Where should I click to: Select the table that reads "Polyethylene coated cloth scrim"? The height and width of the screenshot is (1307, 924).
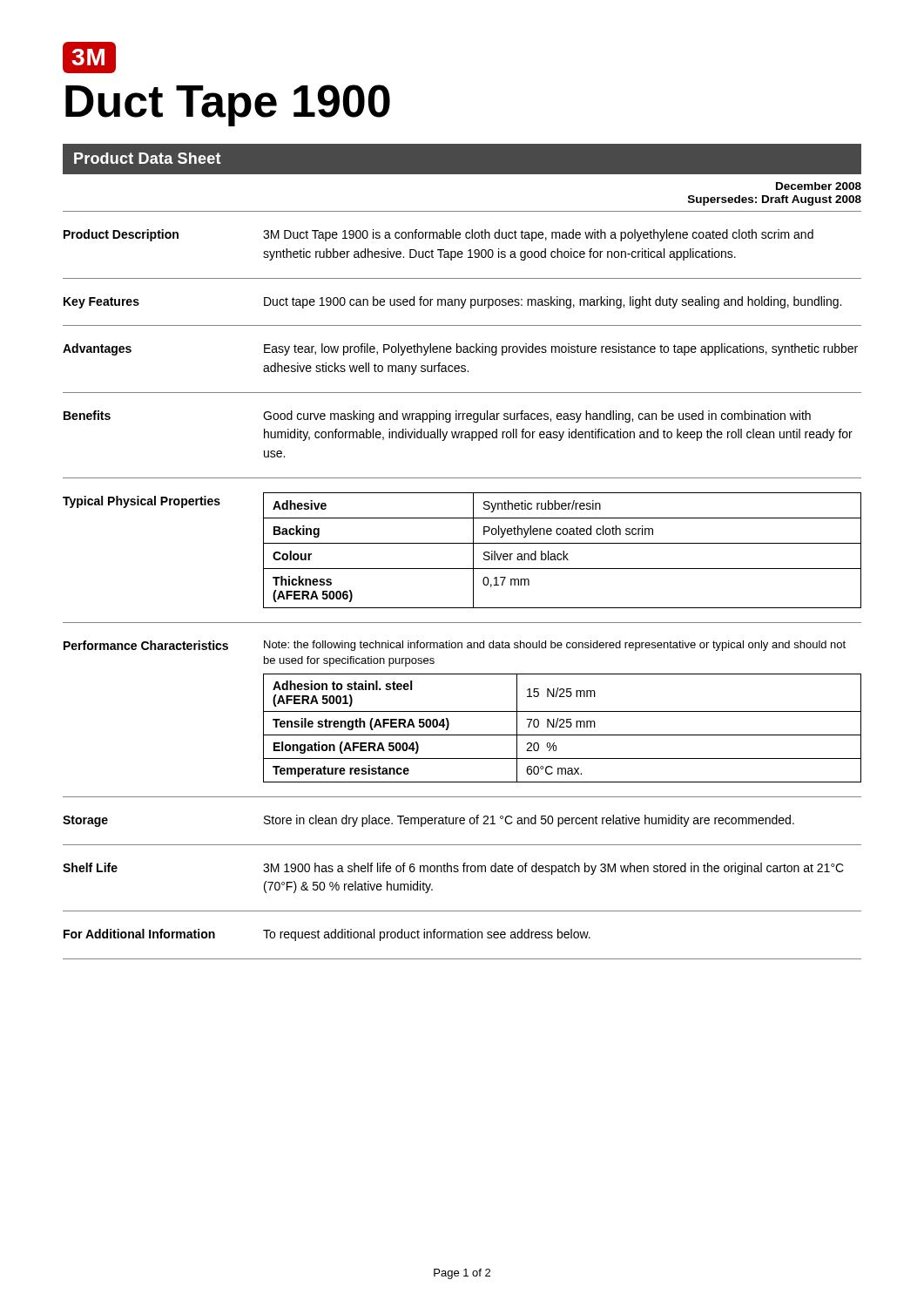click(x=562, y=550)
